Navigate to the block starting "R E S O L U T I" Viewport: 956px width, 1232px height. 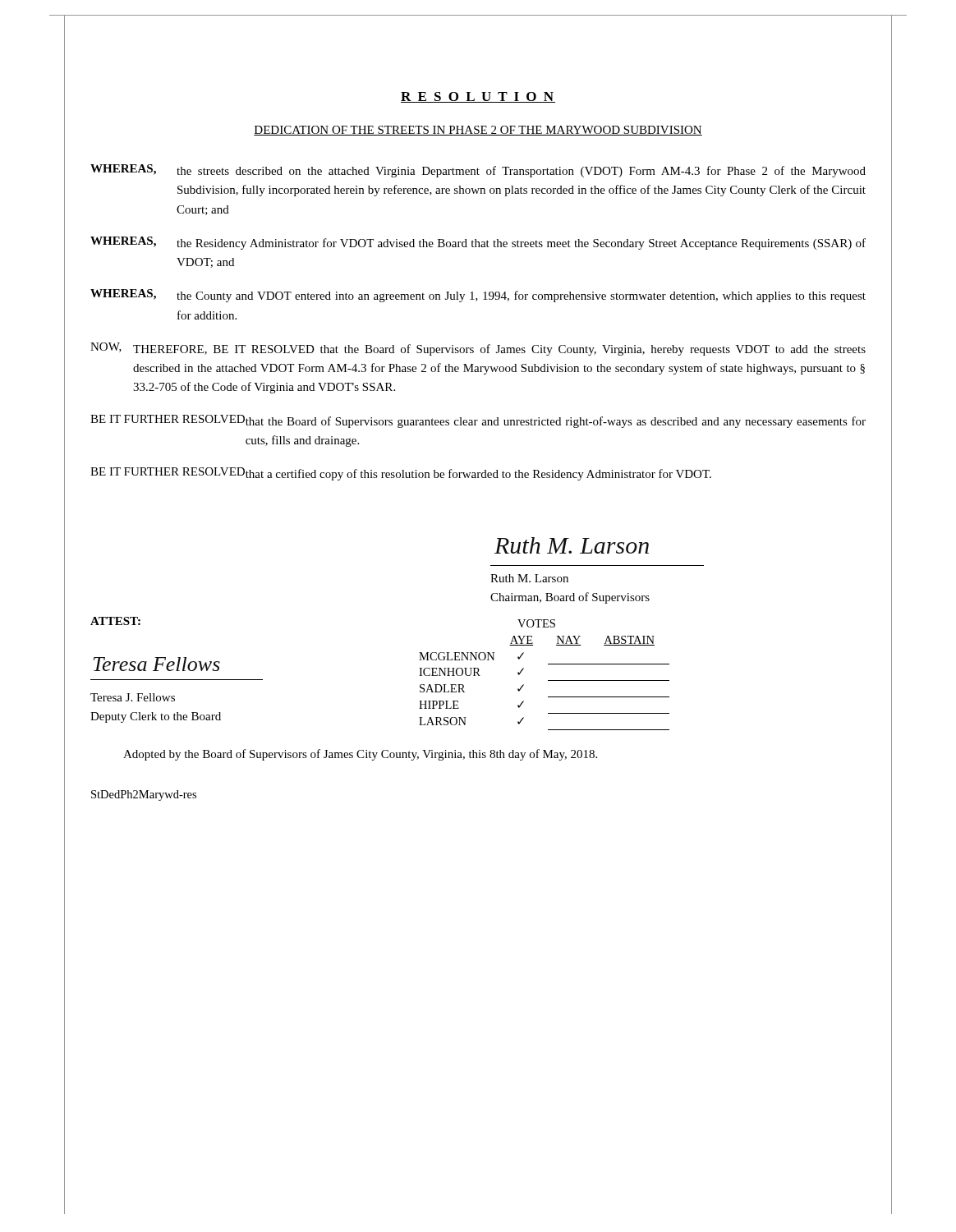tap(478, 97)
